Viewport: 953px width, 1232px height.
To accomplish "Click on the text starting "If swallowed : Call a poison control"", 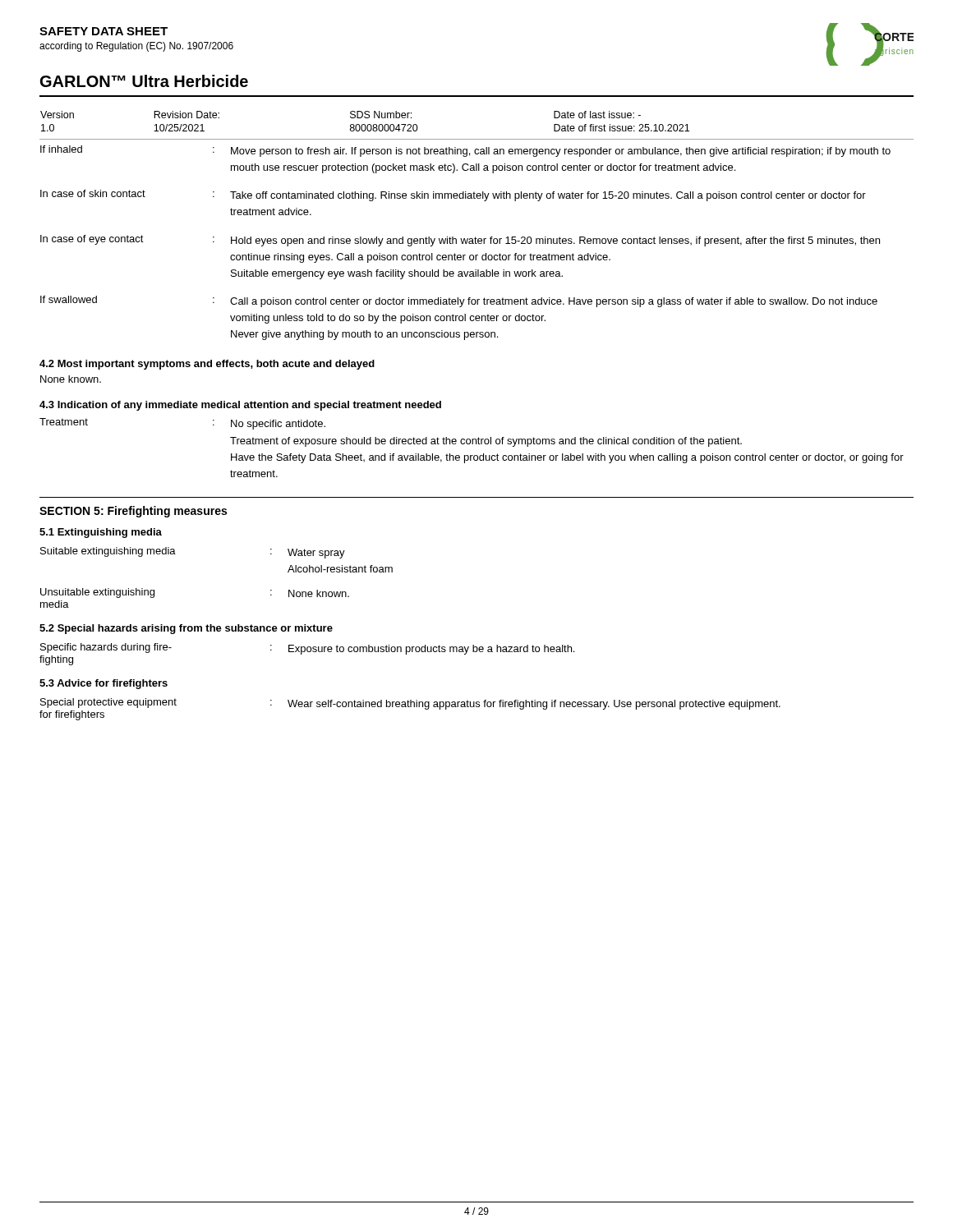I will tap(476, 318).
